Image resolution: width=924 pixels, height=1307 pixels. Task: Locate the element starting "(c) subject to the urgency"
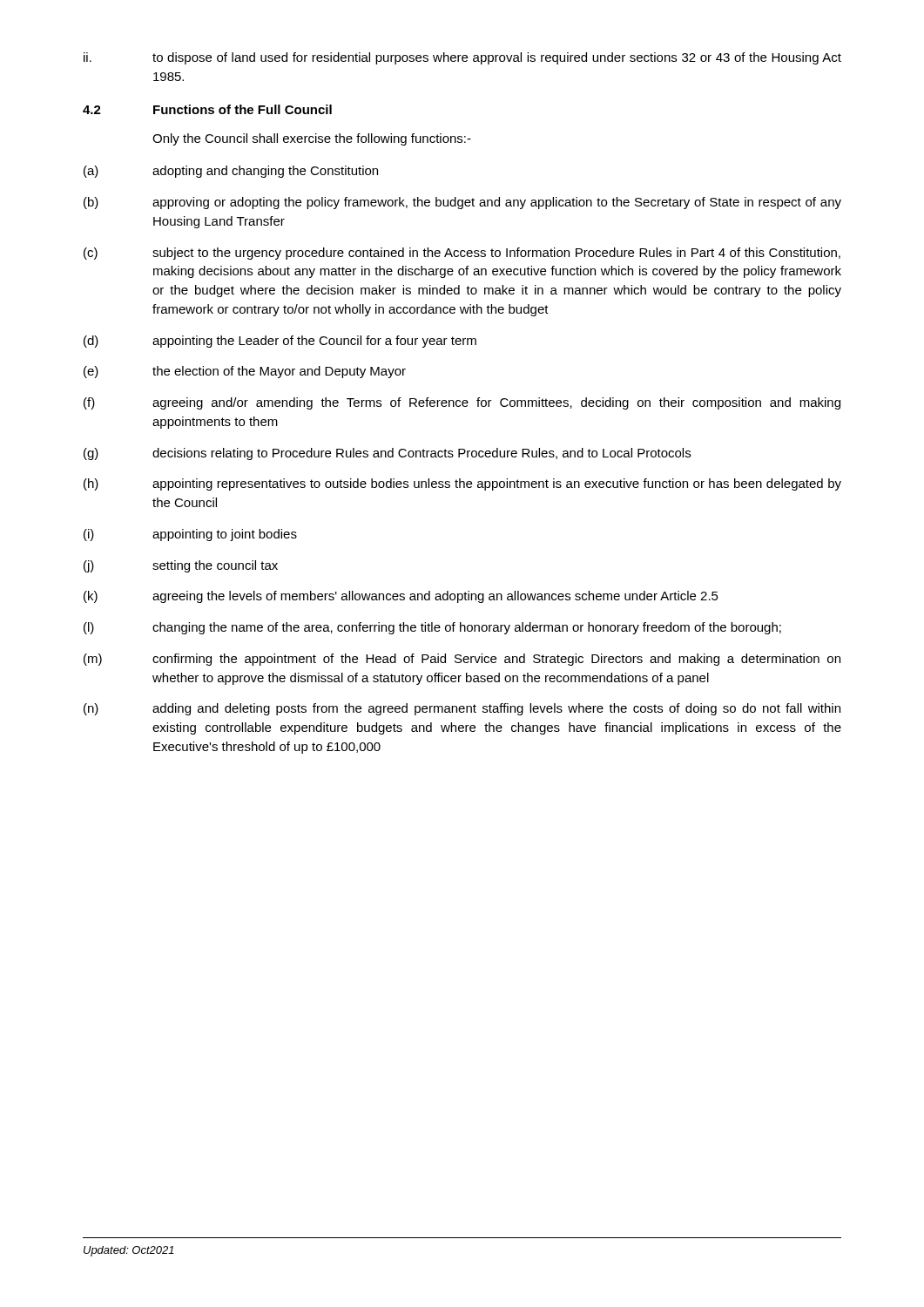(462, 281)
